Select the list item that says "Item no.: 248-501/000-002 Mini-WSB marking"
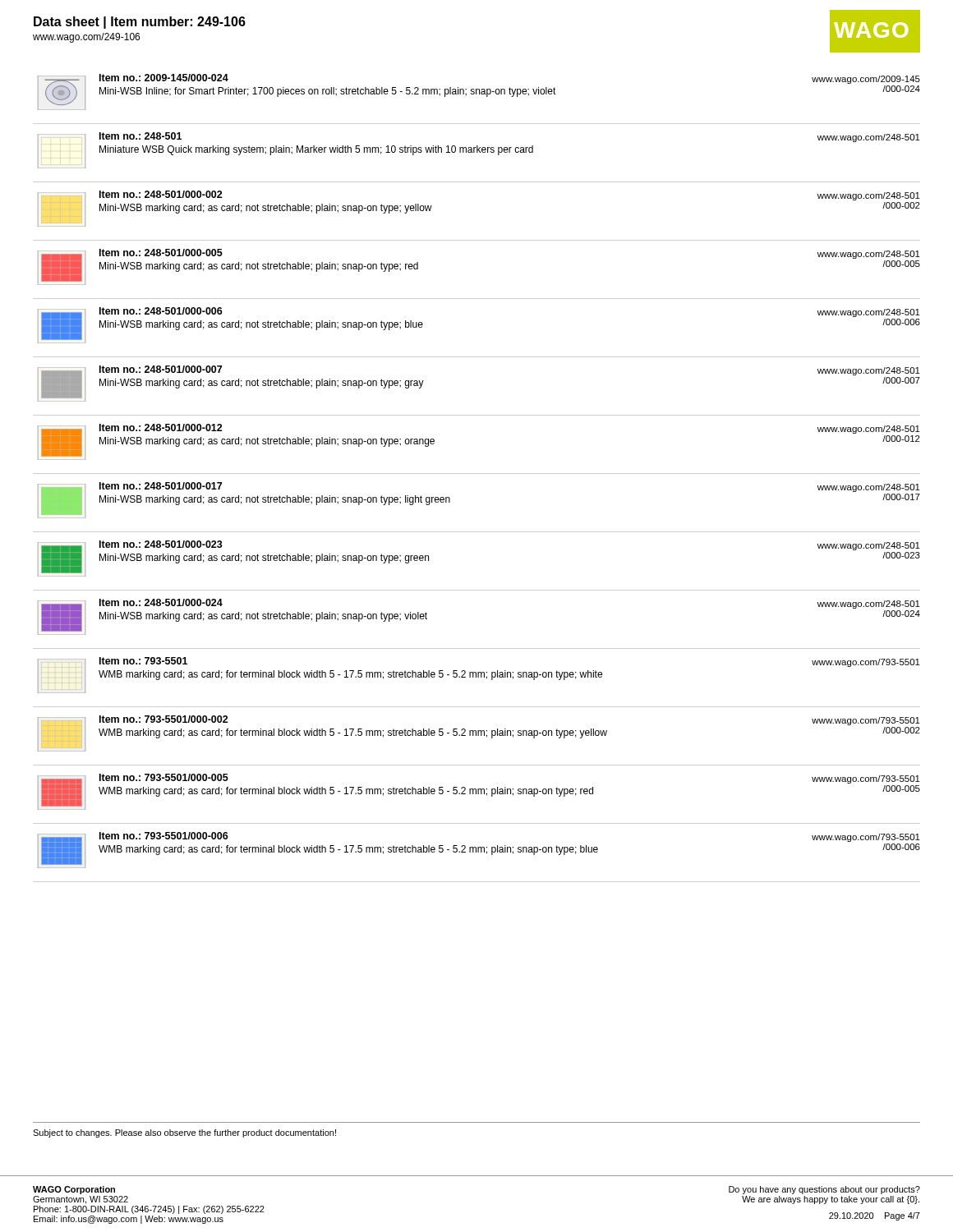This screenshot has height=1232, width=953. click(x=221, y=208)
